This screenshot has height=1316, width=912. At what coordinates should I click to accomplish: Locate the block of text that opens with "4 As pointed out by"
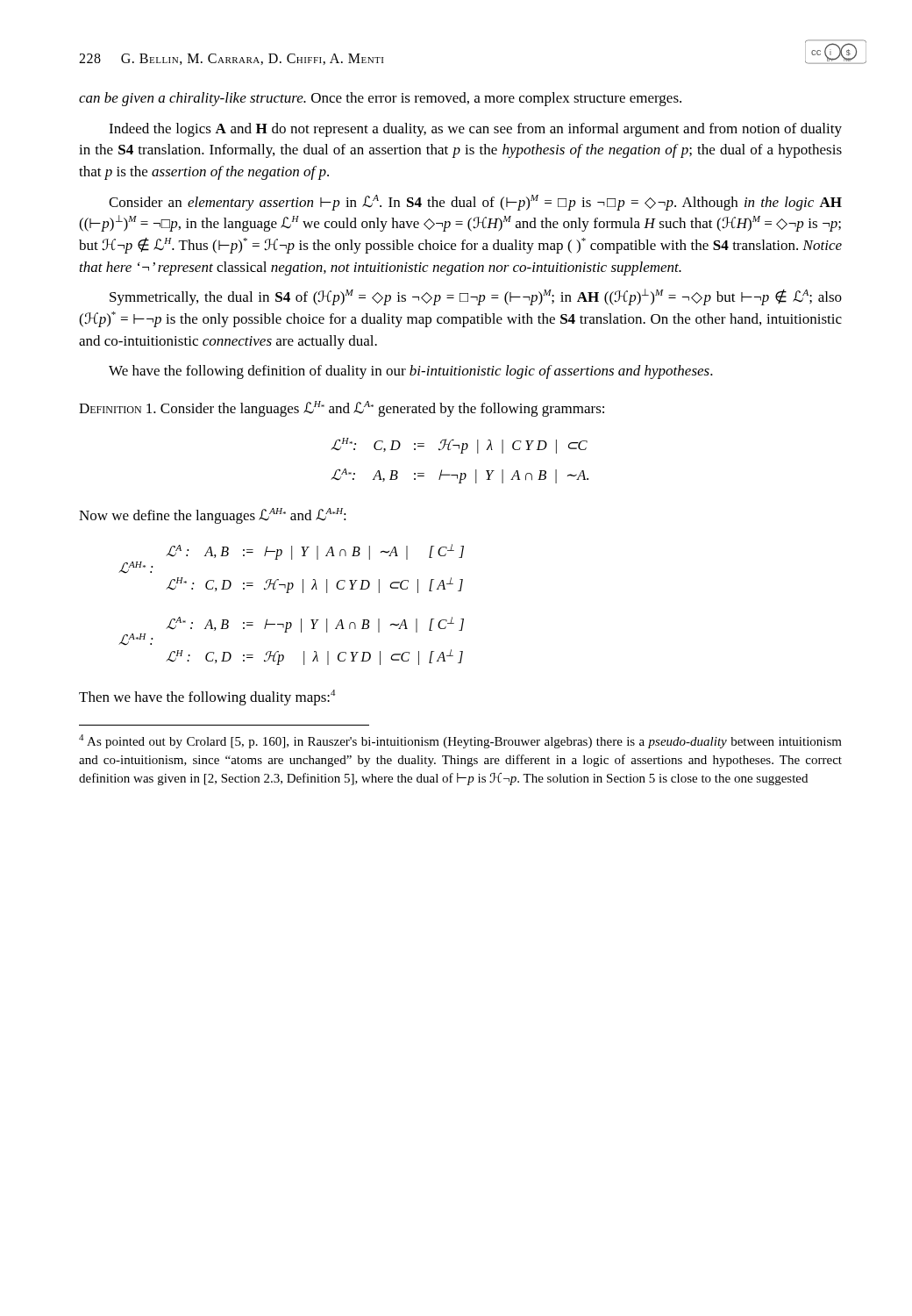pyautogui.click(x=460, y=760)
